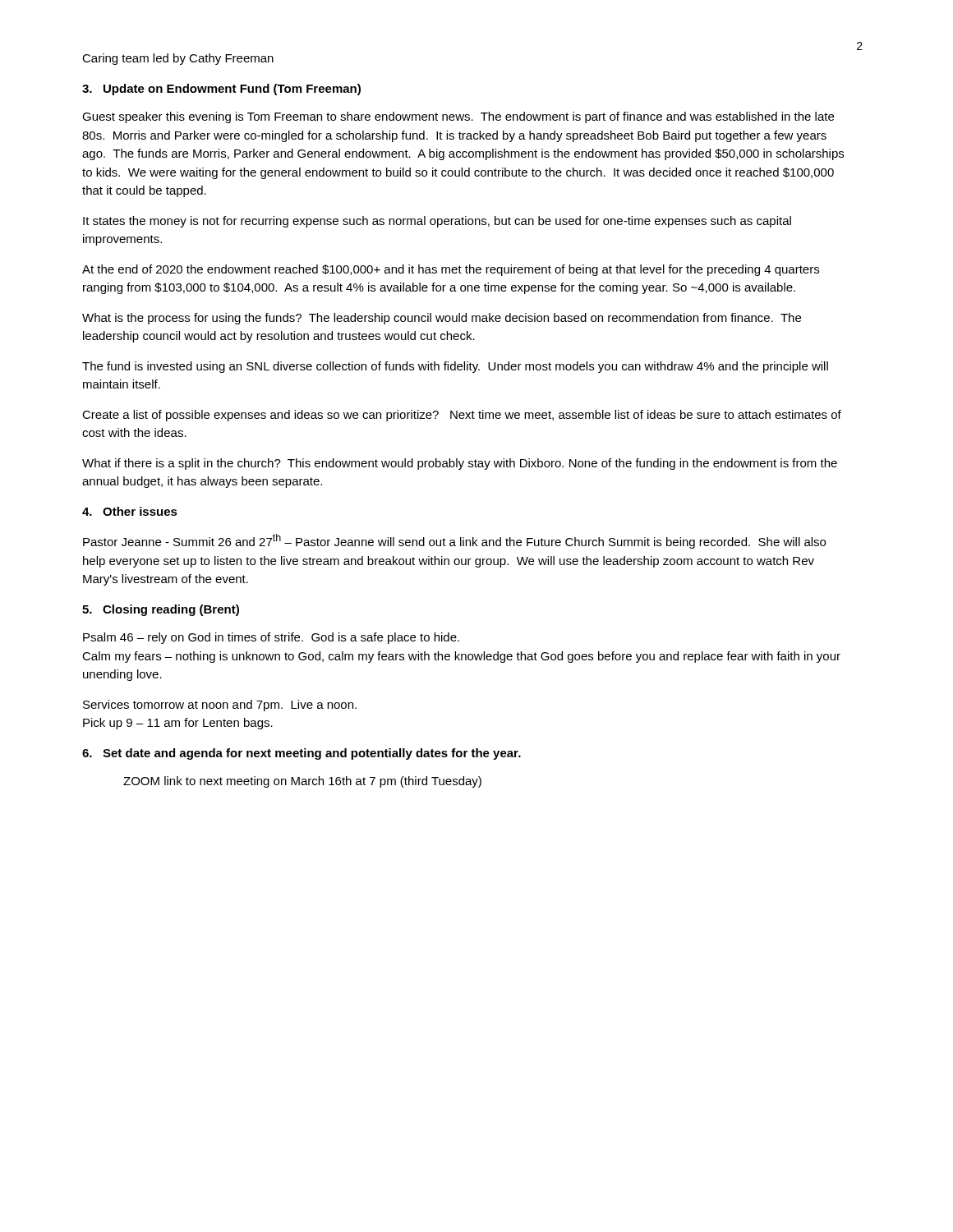Locate the region starting "The fund is"
Image resolution: width=953 pixels, height=1232 pixels.
pyautogui.click(x=455, y=375)
